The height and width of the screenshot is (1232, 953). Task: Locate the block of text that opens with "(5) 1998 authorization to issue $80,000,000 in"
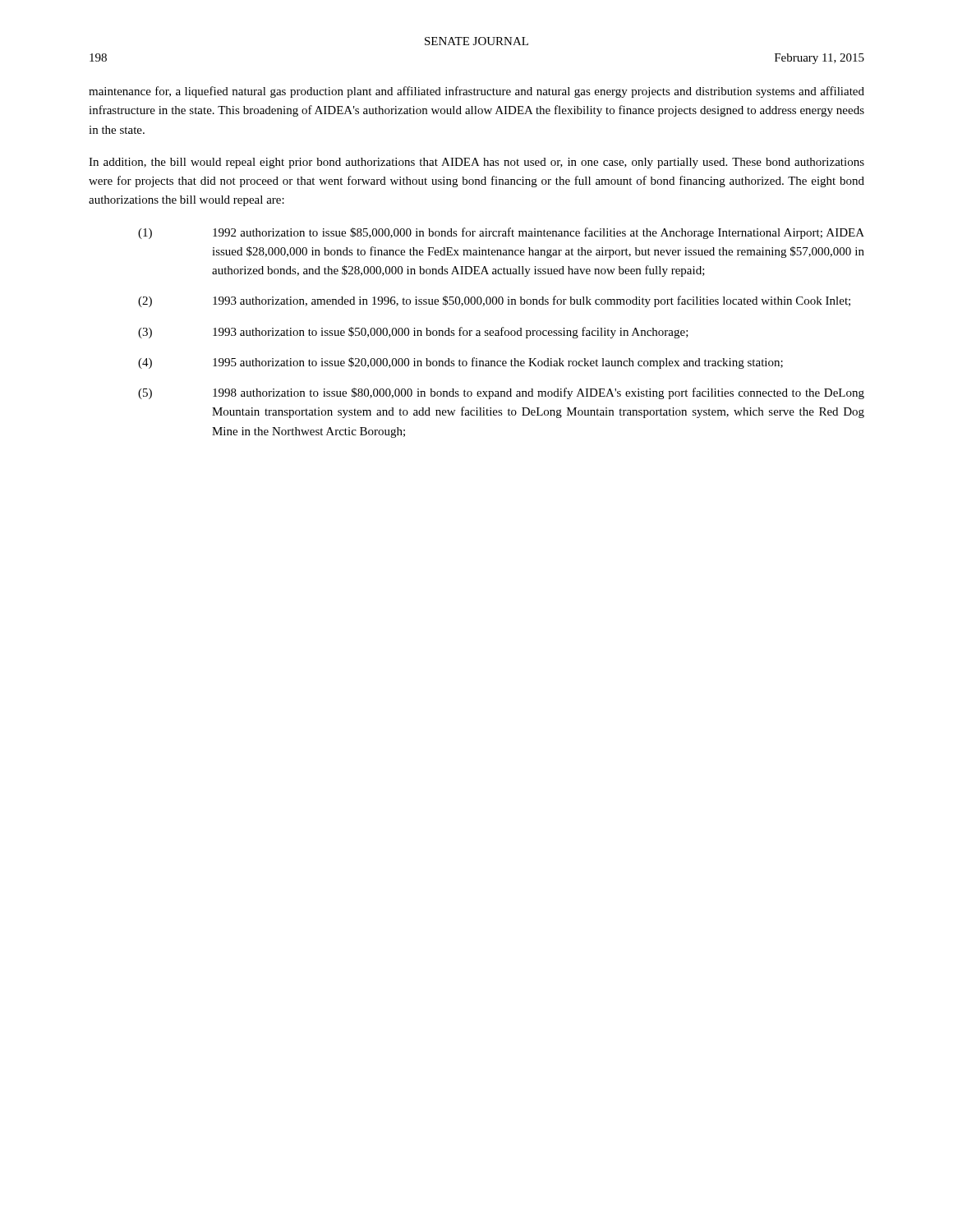tap(476, 412)
